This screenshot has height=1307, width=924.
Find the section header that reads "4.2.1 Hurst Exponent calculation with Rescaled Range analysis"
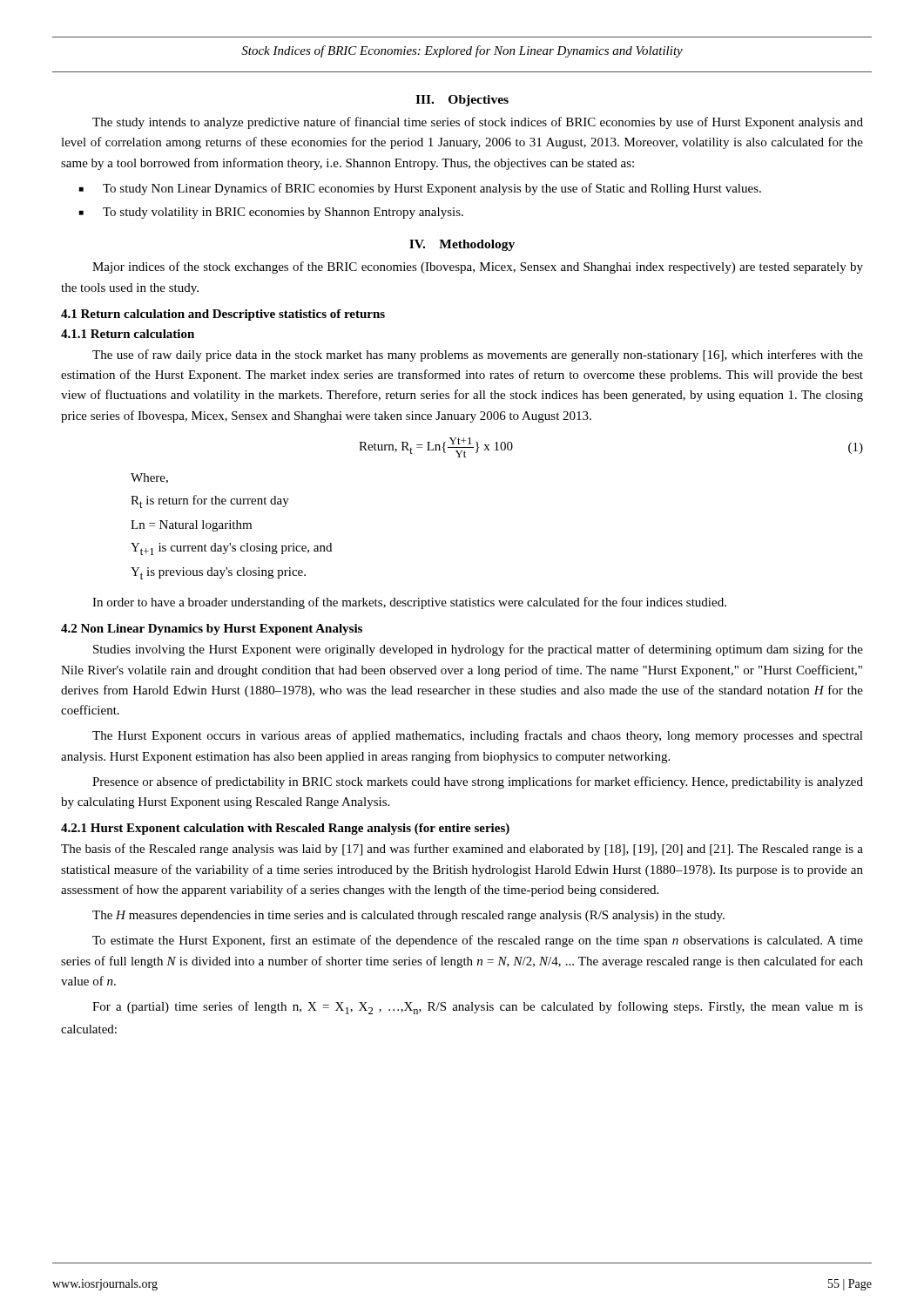click(285, 828)
